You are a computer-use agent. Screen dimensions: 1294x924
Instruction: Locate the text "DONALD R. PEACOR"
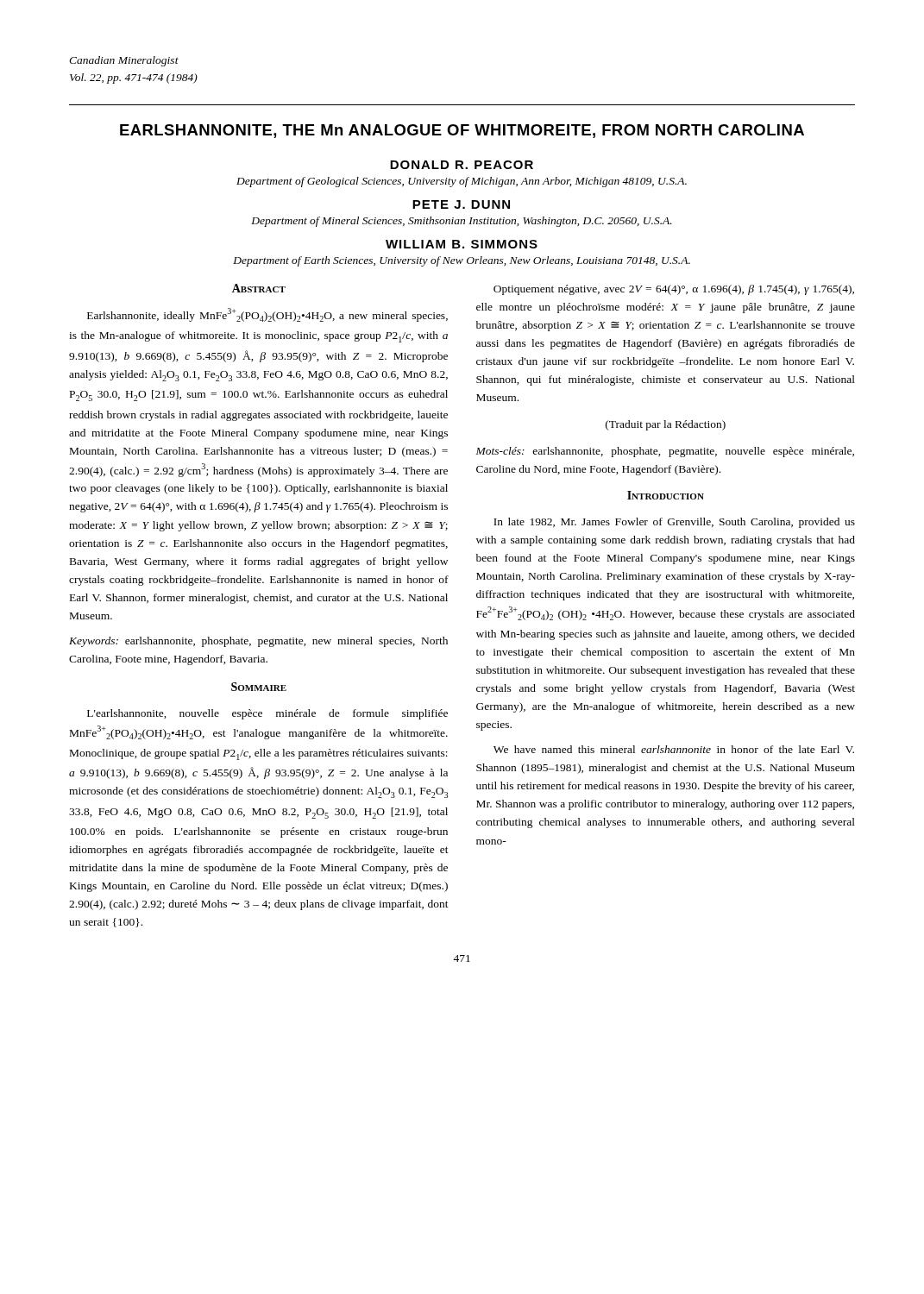tap(462, 164)
